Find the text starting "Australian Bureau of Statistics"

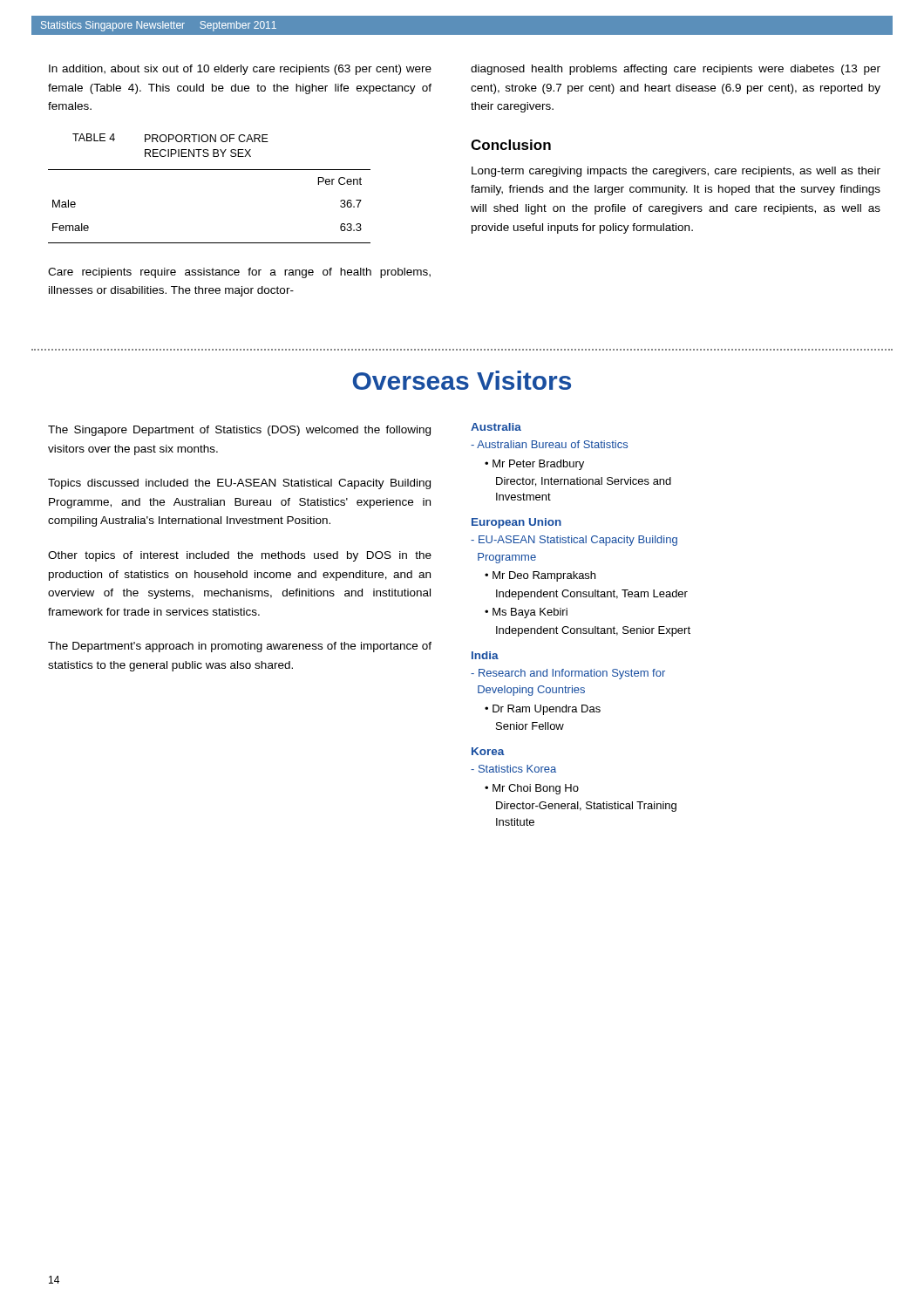coord(549,444)
